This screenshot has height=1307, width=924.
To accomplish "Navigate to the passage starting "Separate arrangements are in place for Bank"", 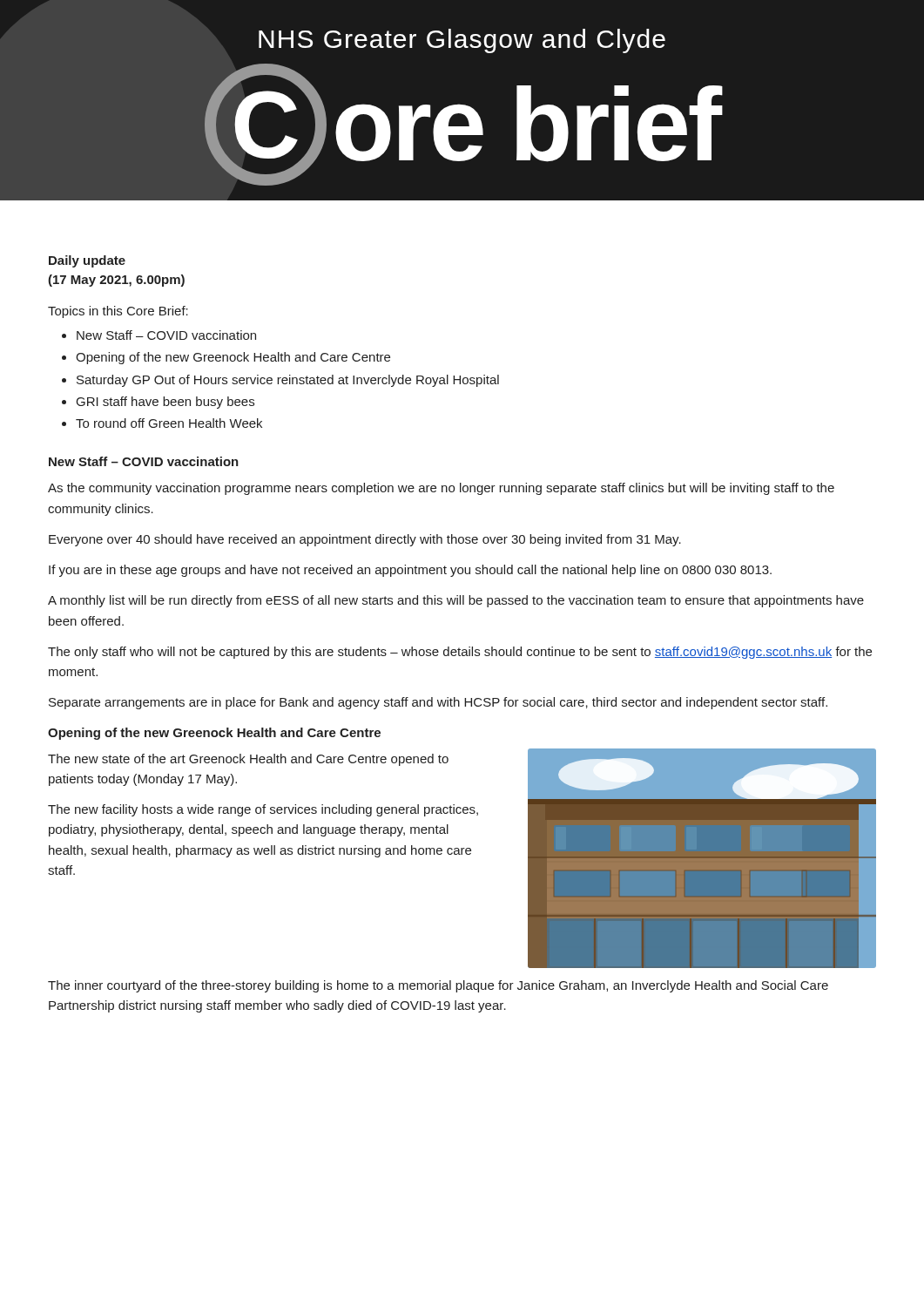I will coord(438,702).
